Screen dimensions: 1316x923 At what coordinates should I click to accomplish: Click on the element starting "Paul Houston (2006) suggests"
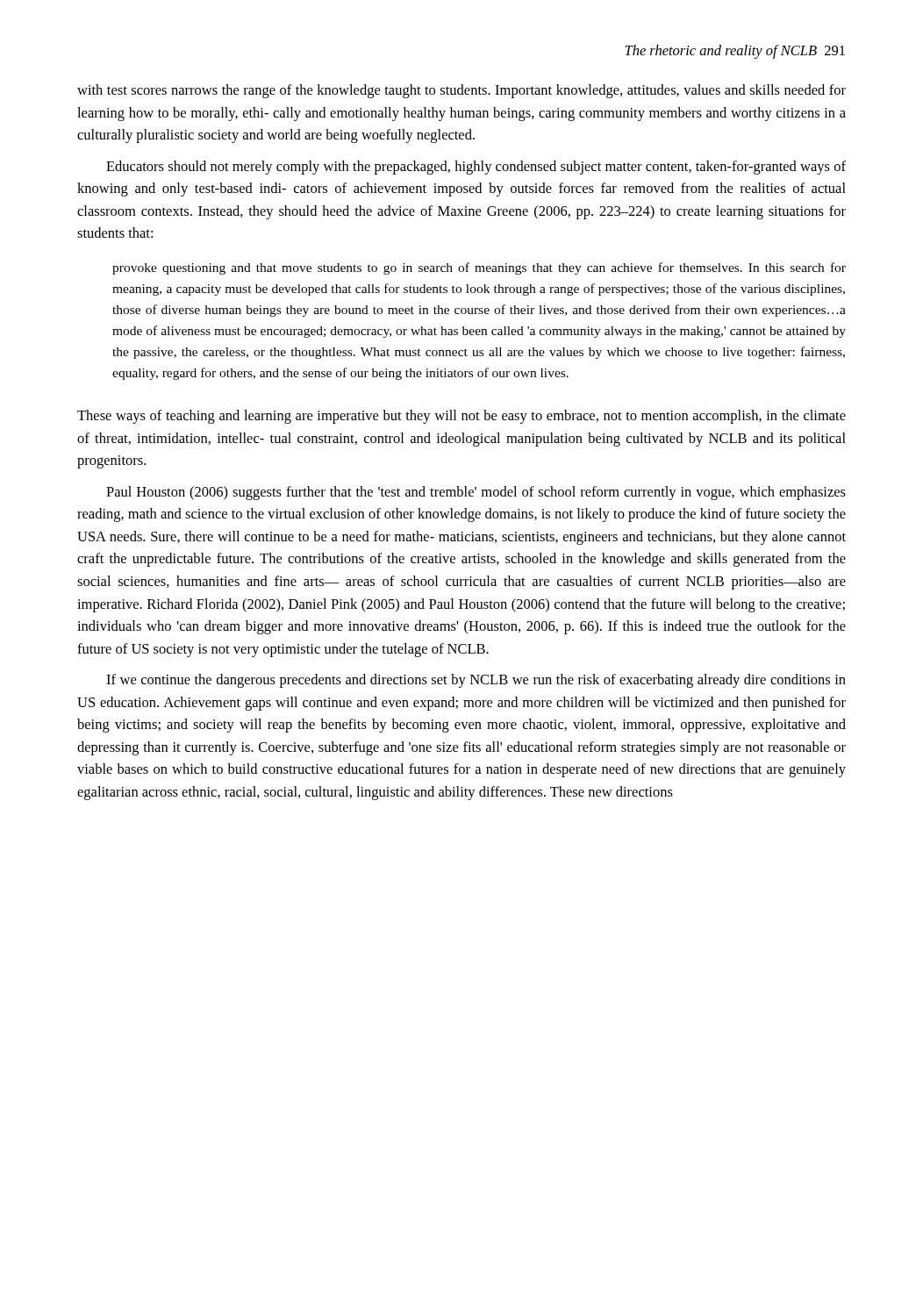[x=462, y=570]
